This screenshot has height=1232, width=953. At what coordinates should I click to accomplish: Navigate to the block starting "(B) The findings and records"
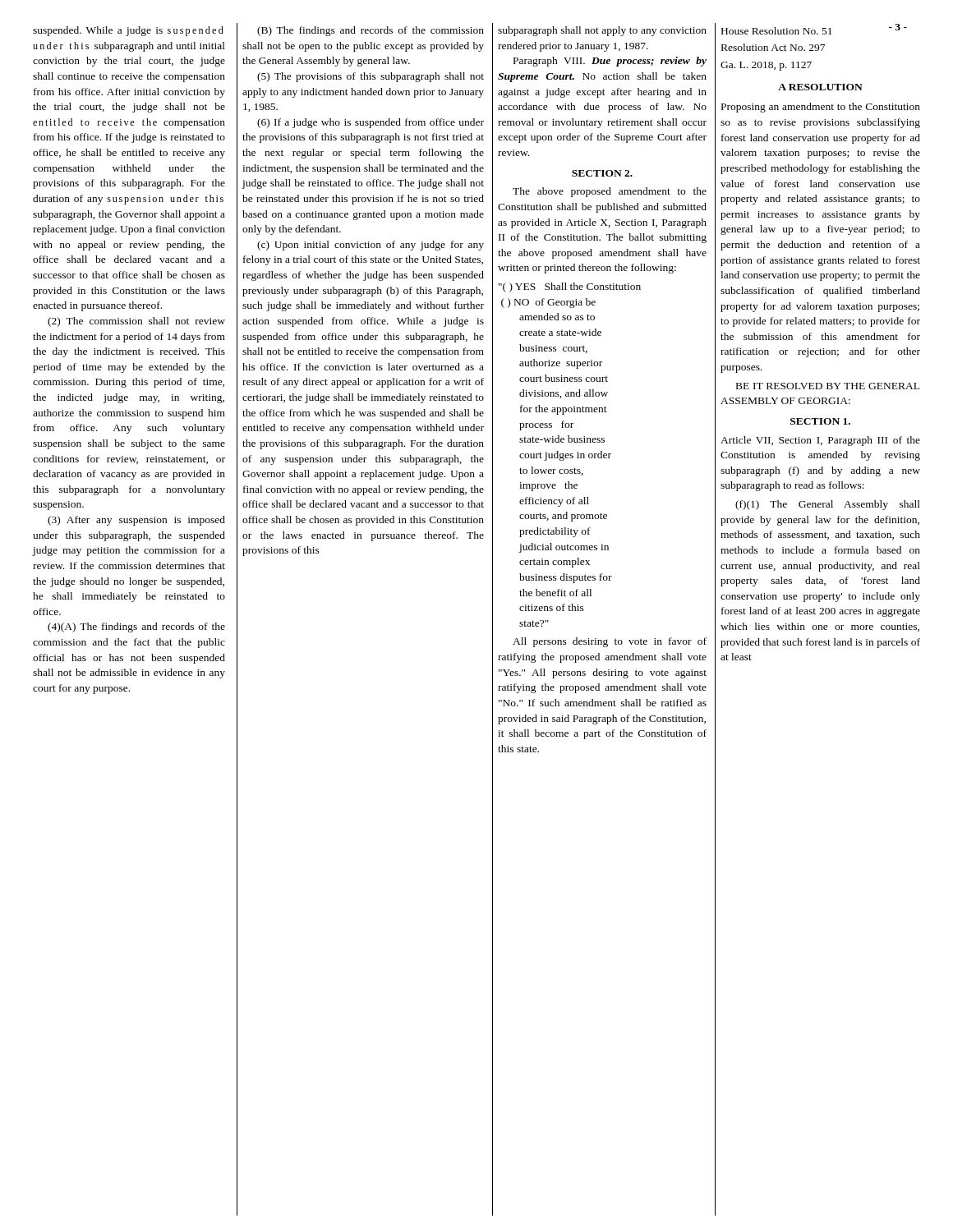click(x=363, y=291)
